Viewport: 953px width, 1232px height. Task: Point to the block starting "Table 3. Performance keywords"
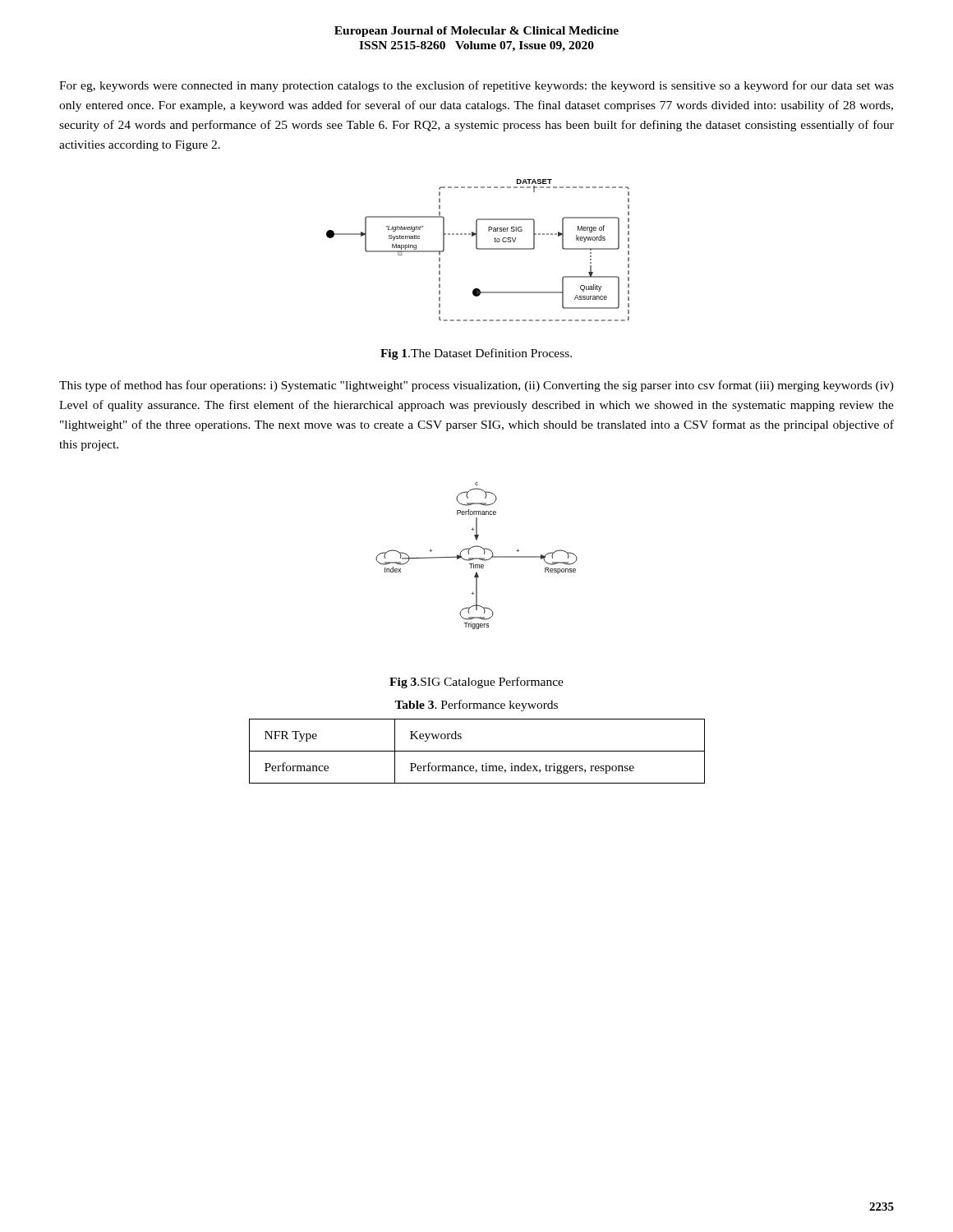coord(476,704)
